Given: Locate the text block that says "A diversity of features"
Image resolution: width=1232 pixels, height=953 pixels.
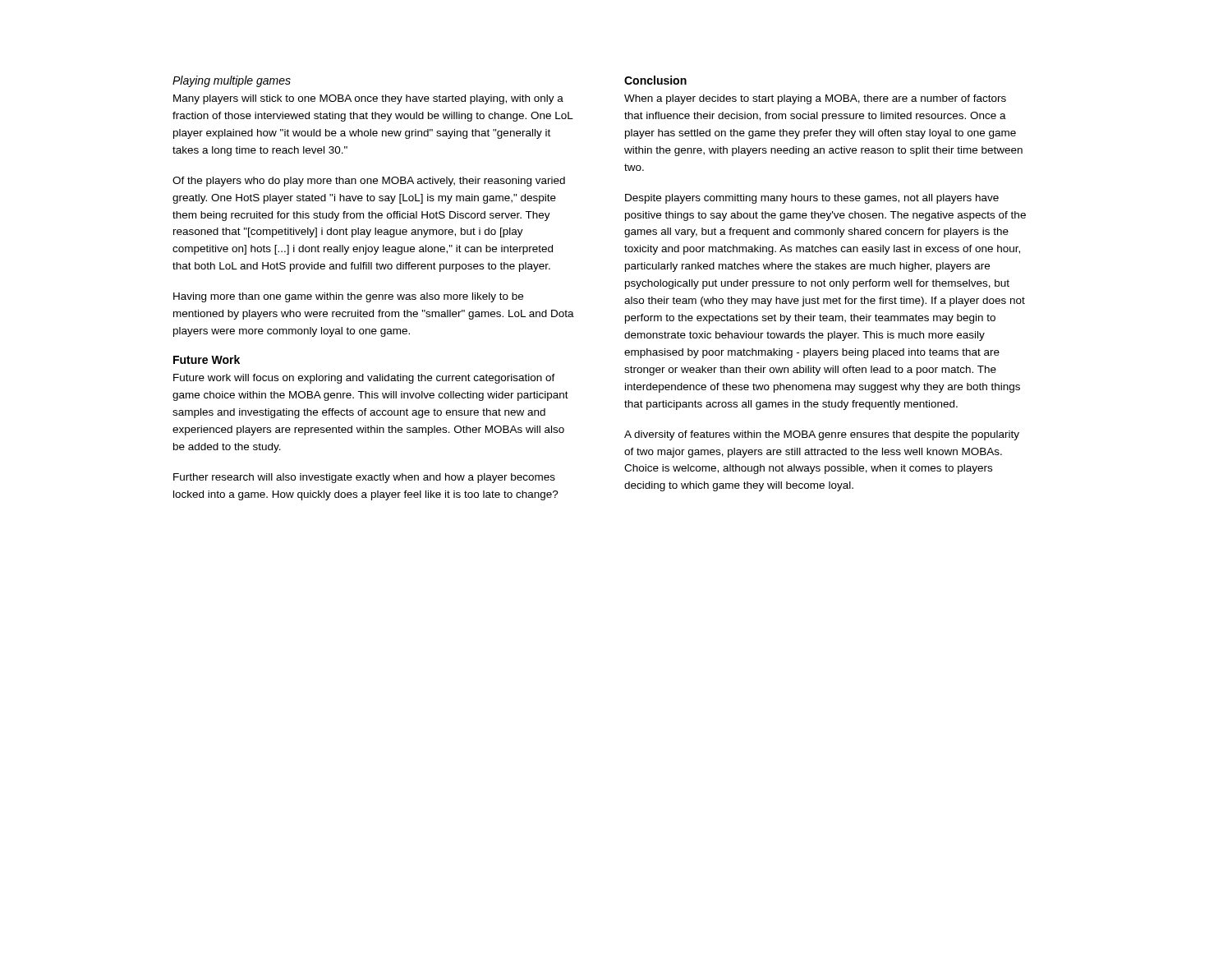Looking at the screenshot, I should pyautogui.click(x=822, y=460).
